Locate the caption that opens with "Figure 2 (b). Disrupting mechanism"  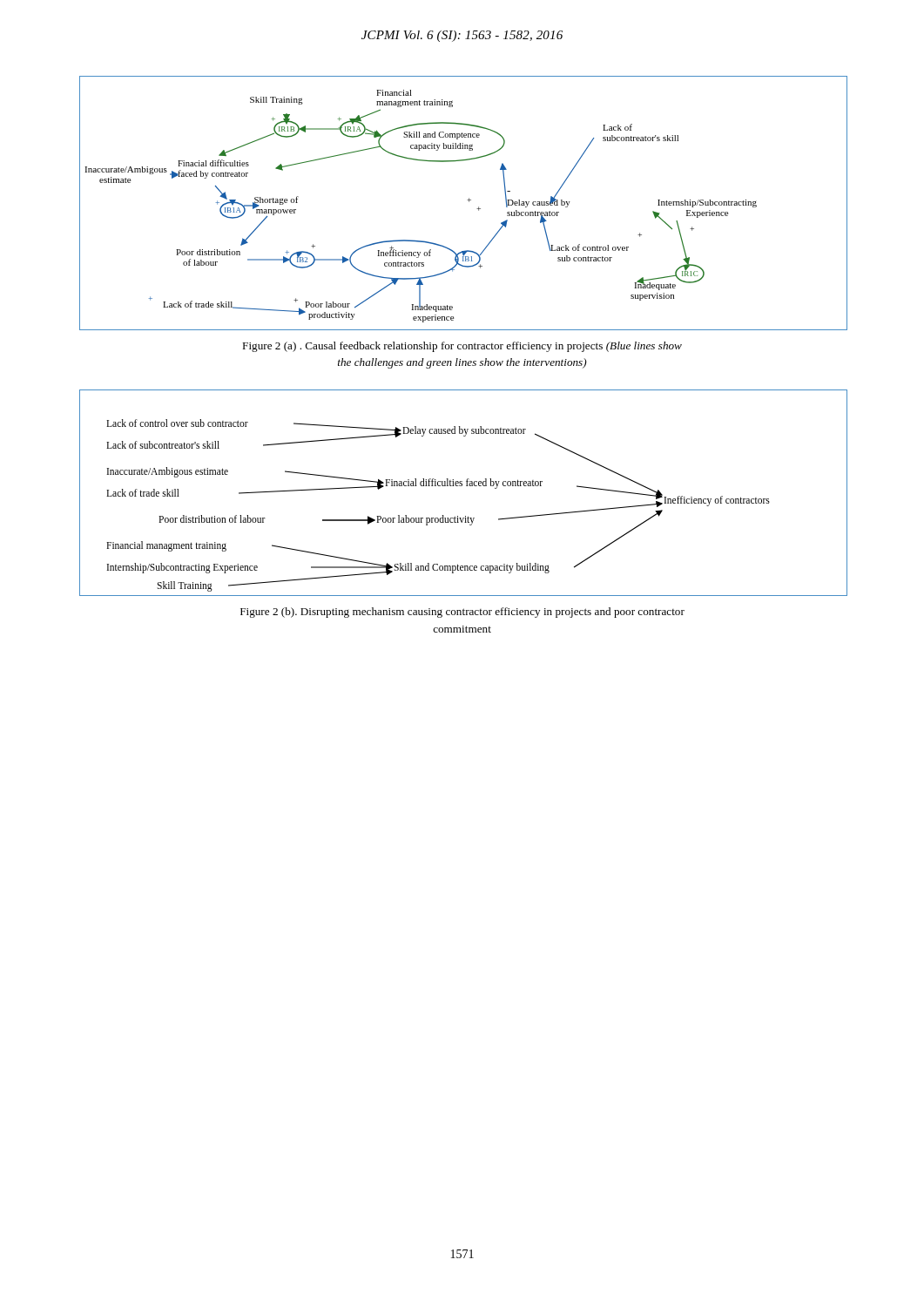coord(462,620)
